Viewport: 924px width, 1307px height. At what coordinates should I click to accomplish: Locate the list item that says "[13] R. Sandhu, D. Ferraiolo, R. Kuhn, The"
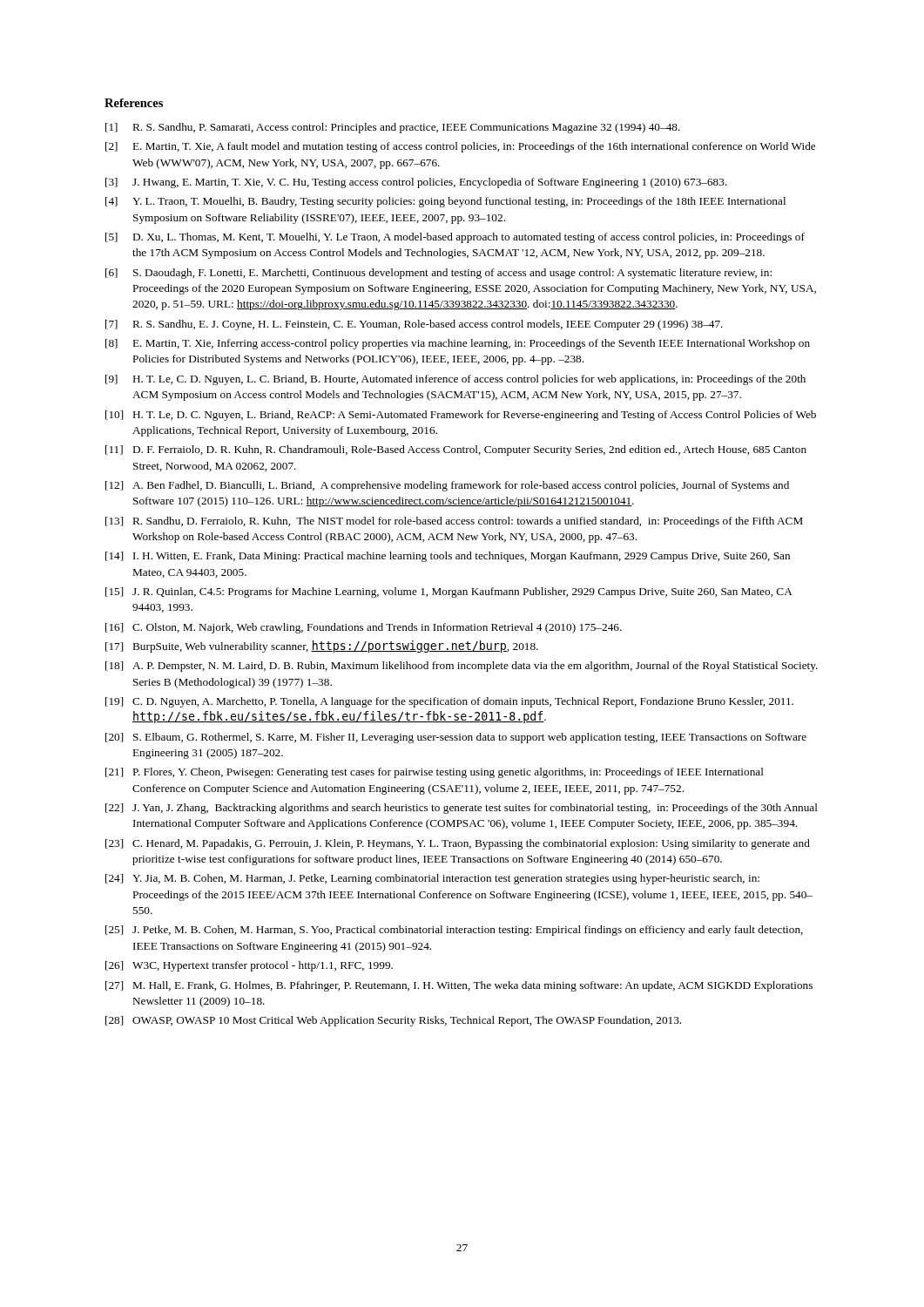coord(462,529)
